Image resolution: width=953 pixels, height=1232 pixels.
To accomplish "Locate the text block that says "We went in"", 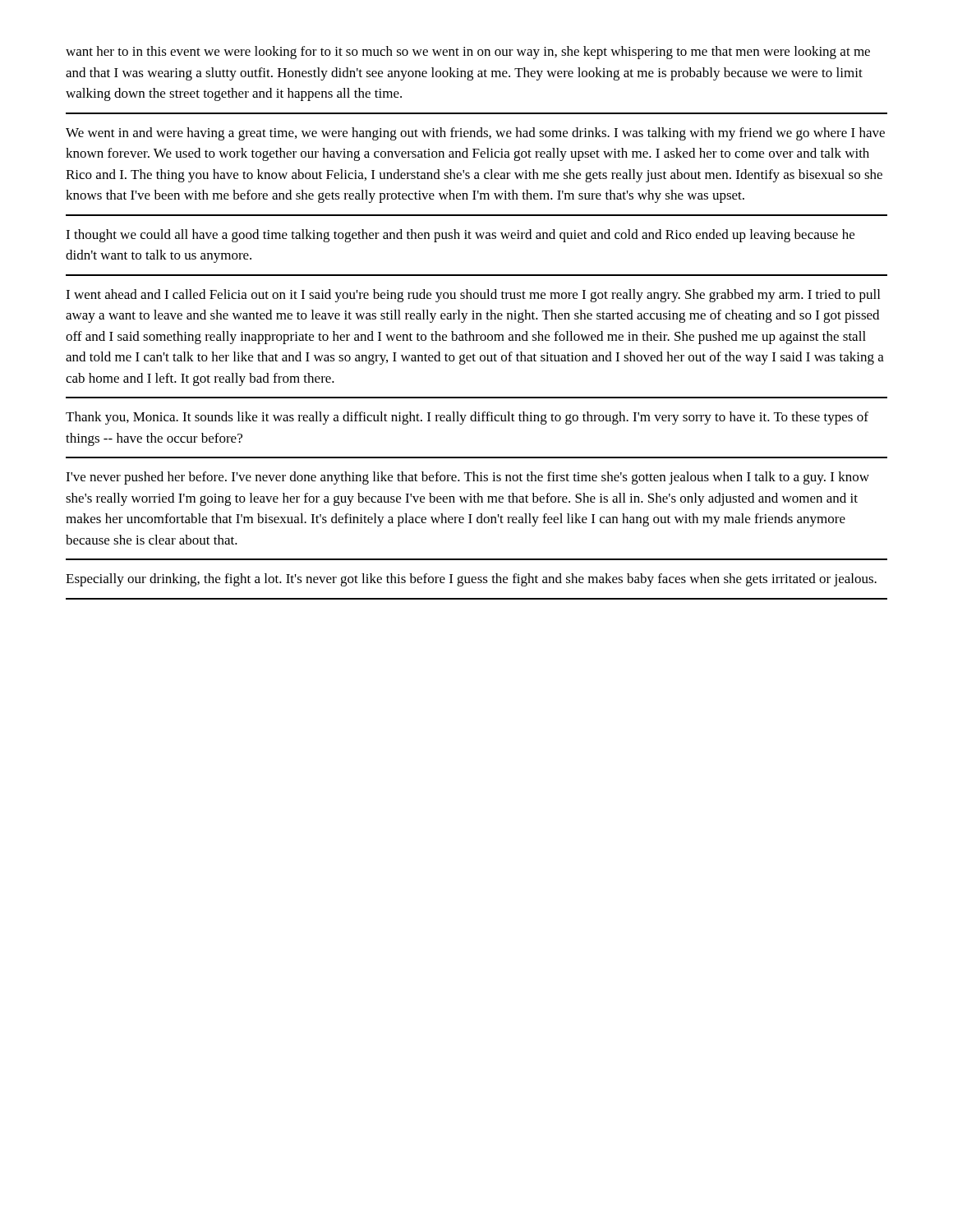I will pos(476,164).
